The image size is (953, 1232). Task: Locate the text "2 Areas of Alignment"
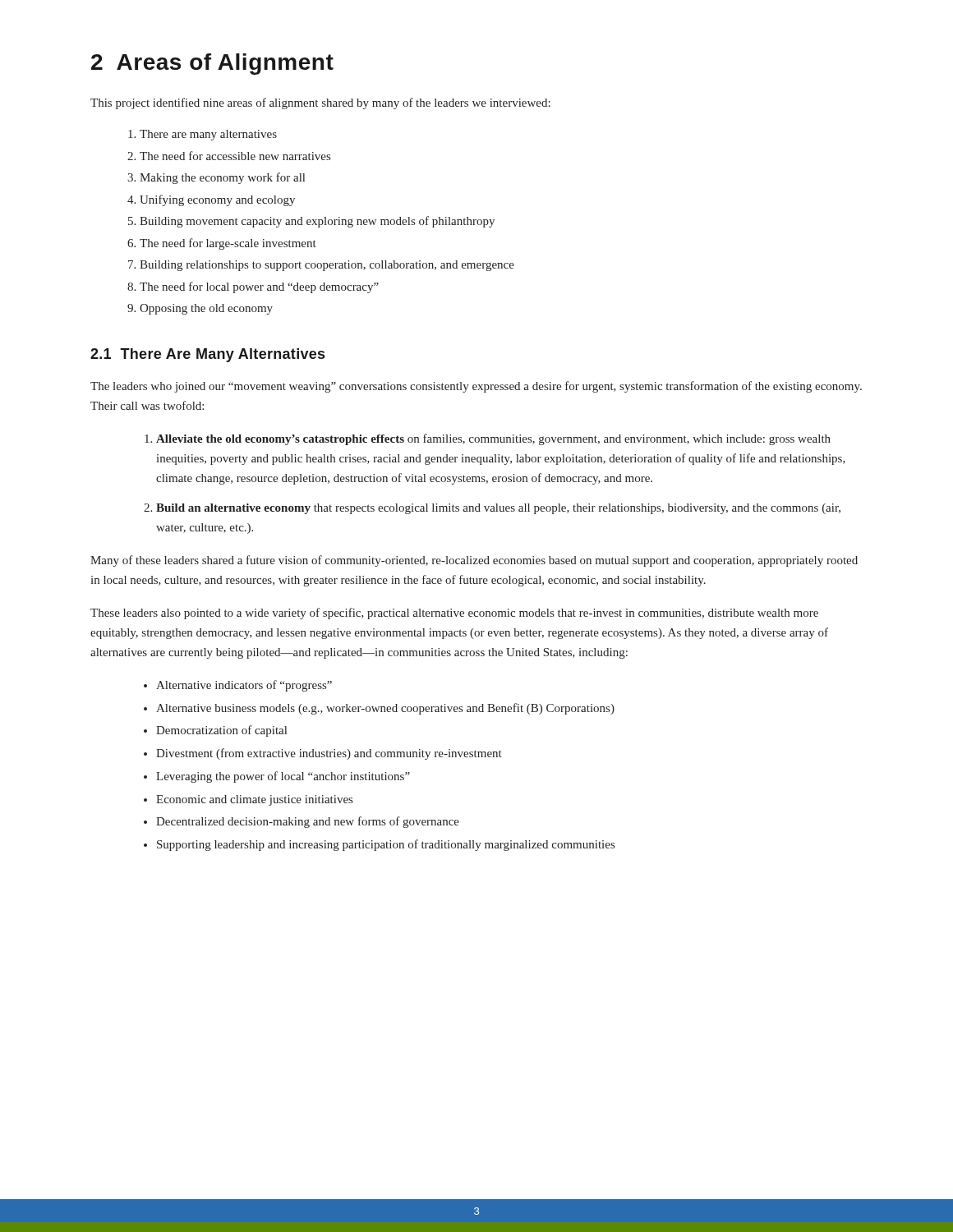212,64
